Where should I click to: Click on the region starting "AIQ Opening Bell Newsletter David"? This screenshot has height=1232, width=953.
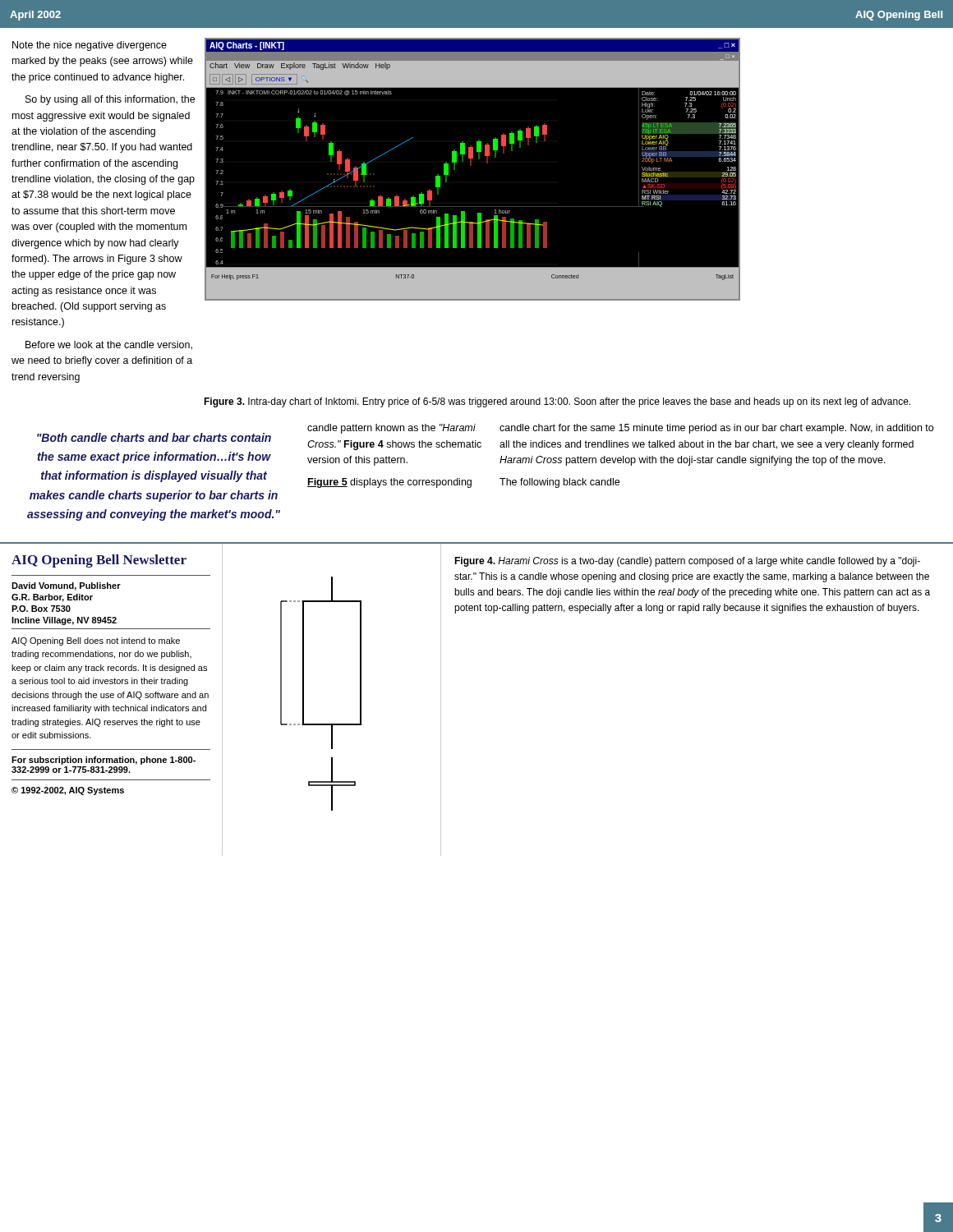111,673
